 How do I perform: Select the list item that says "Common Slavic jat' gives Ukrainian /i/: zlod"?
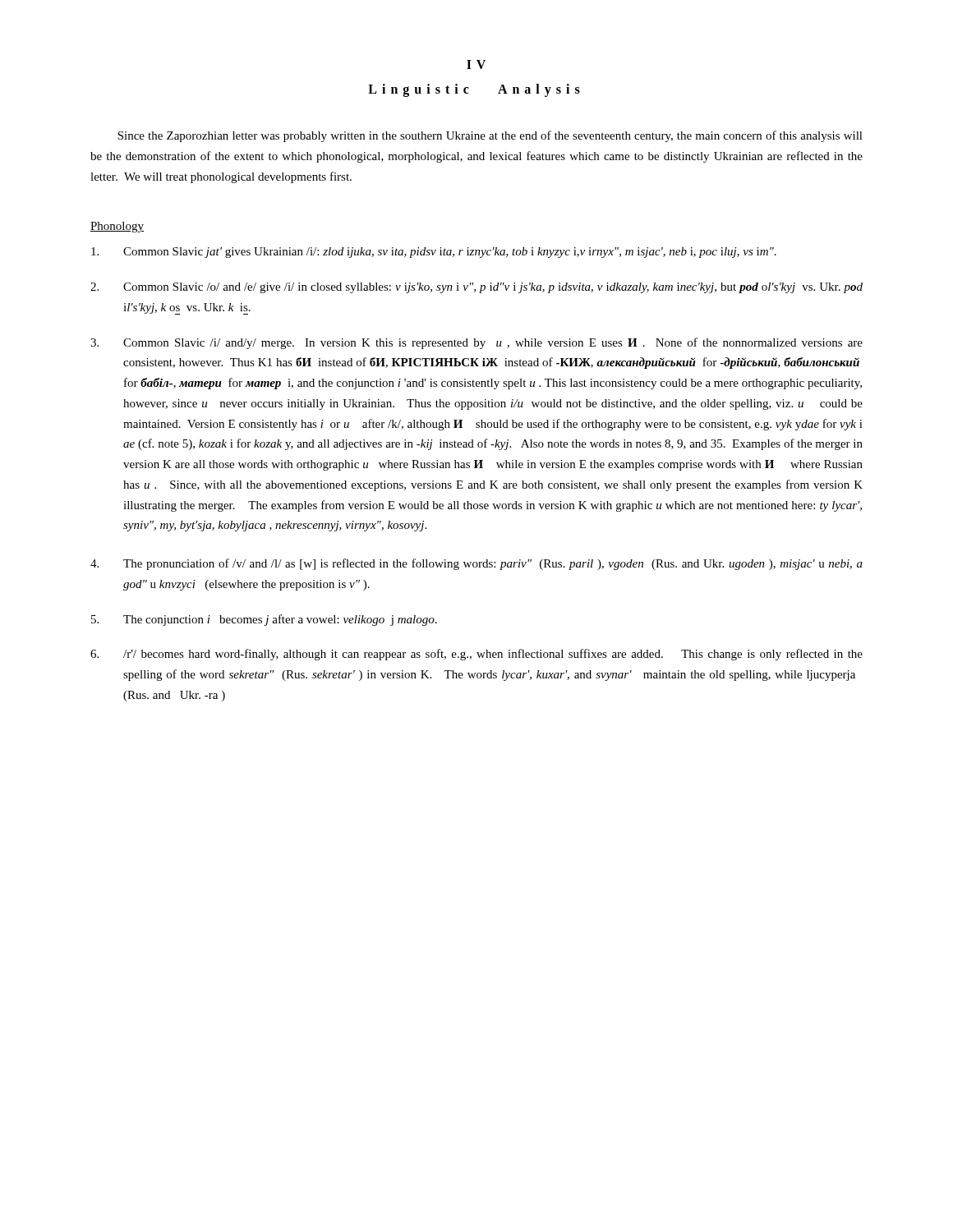476,252
